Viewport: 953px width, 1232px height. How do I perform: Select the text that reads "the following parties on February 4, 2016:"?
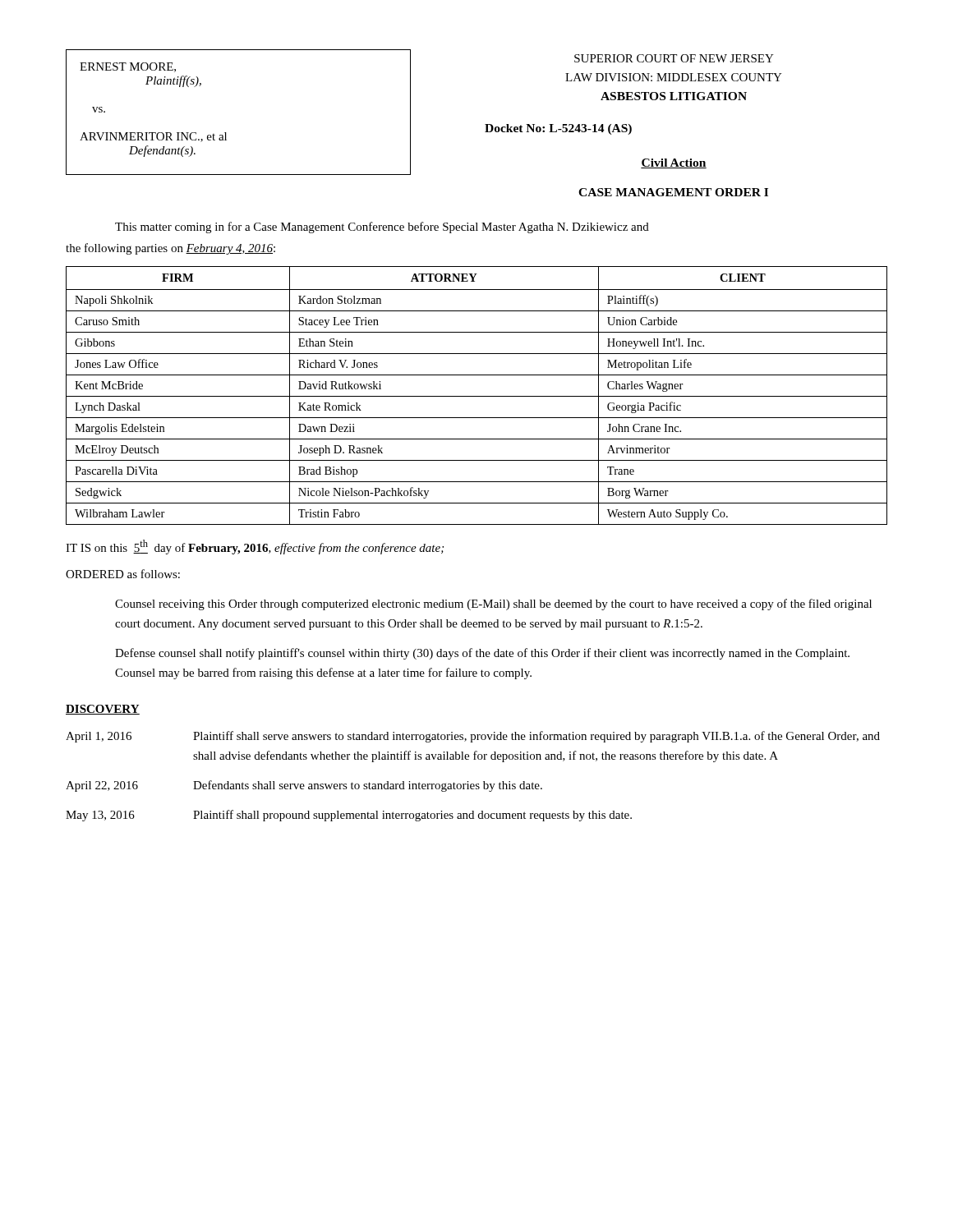click(x=171, y=248)
